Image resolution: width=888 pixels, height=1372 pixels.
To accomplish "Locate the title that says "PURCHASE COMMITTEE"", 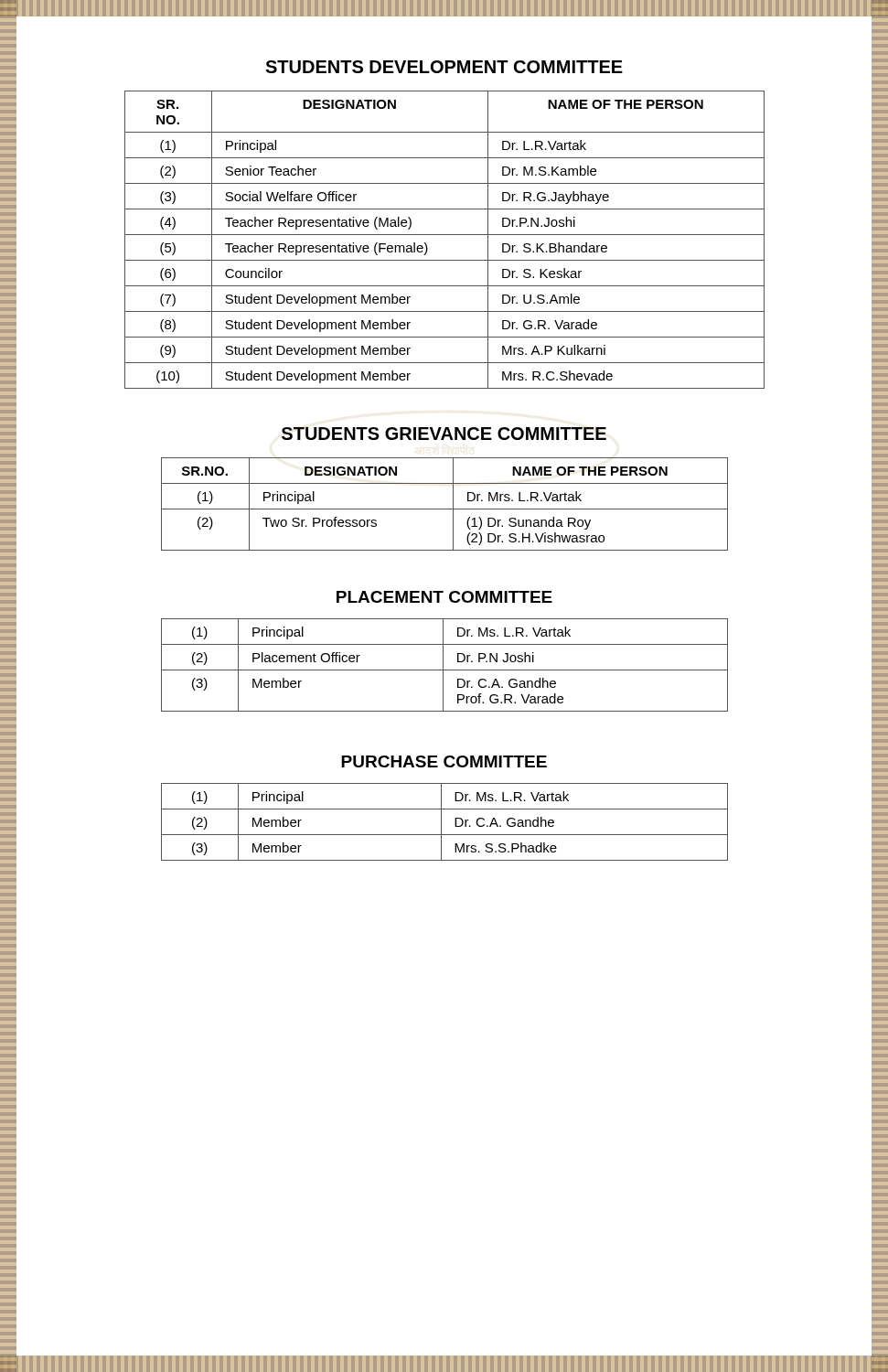I will tap(444, 761).
